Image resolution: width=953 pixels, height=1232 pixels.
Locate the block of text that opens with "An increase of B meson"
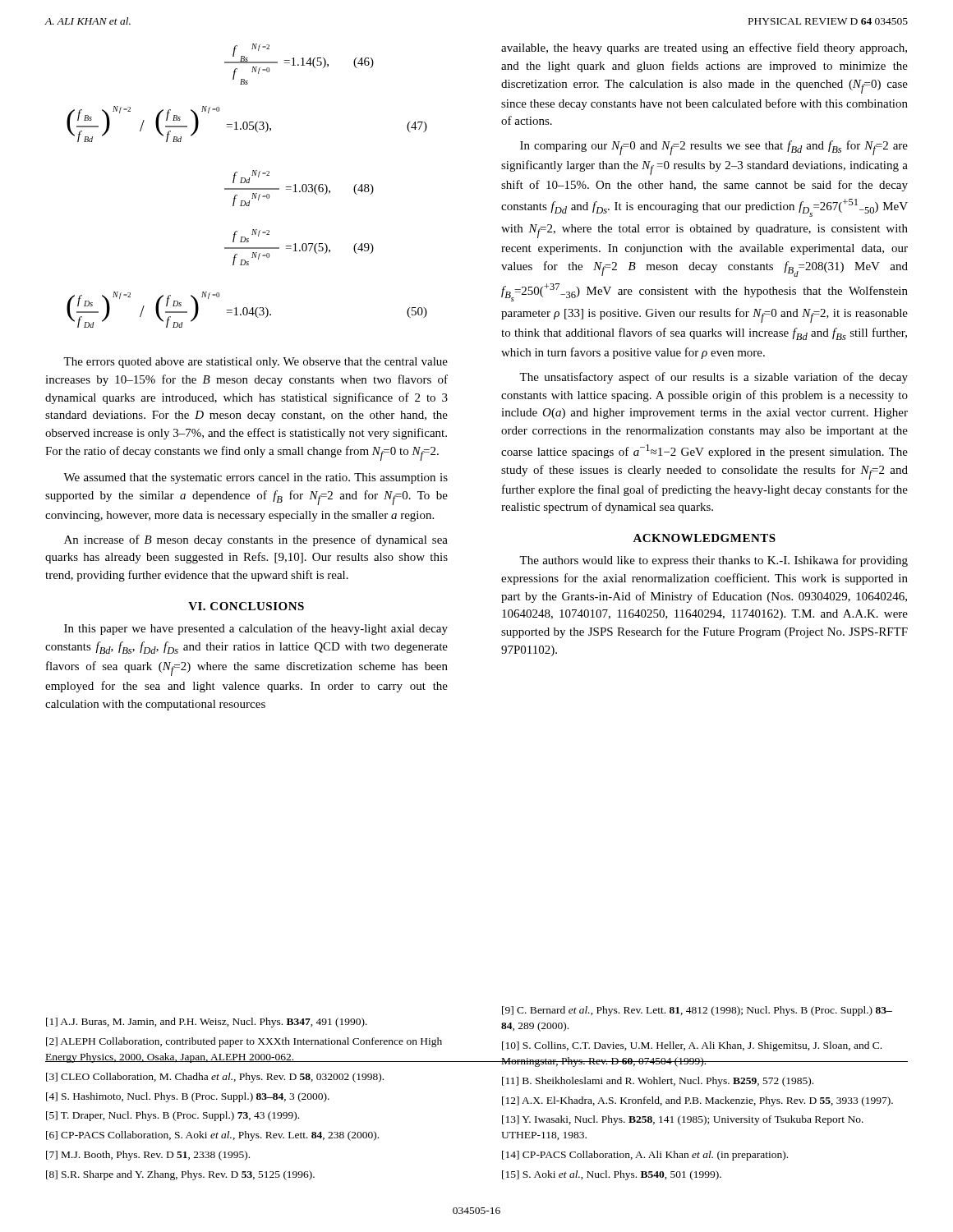(246, 558)
